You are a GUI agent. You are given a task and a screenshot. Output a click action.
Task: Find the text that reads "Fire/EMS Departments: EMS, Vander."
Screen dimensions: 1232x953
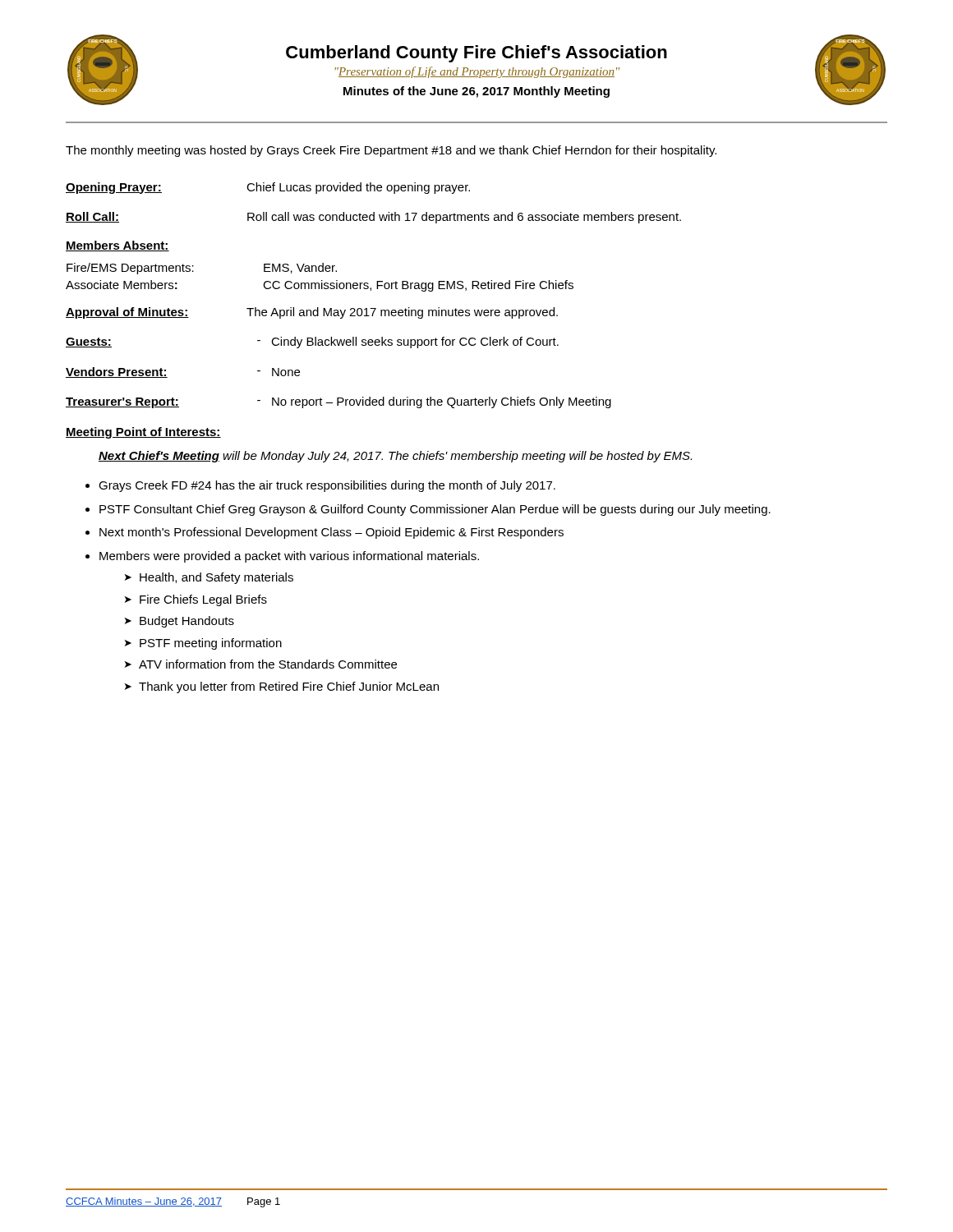(202, 267)
